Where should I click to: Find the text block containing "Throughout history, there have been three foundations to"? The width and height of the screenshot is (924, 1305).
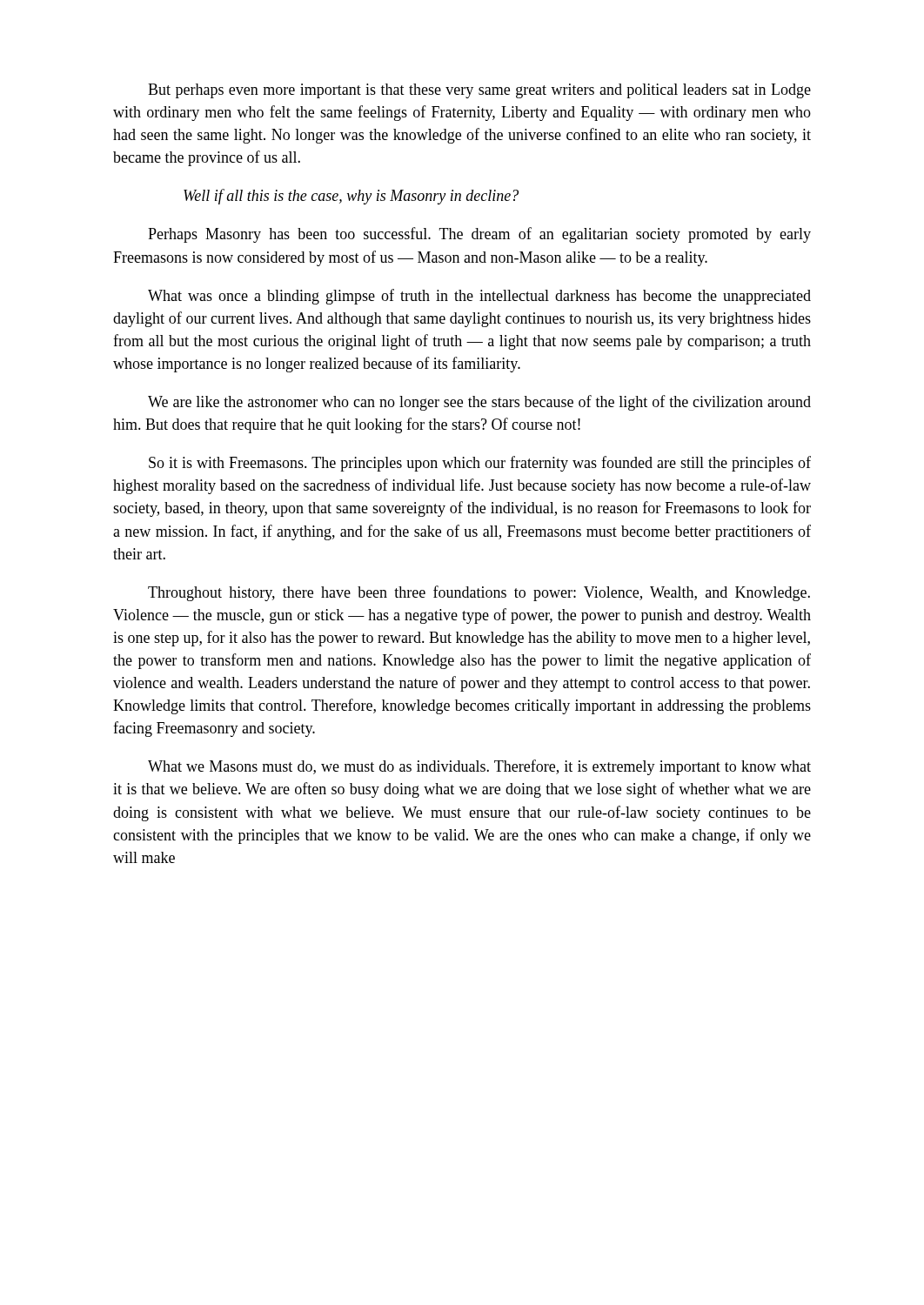pos(462,660)
